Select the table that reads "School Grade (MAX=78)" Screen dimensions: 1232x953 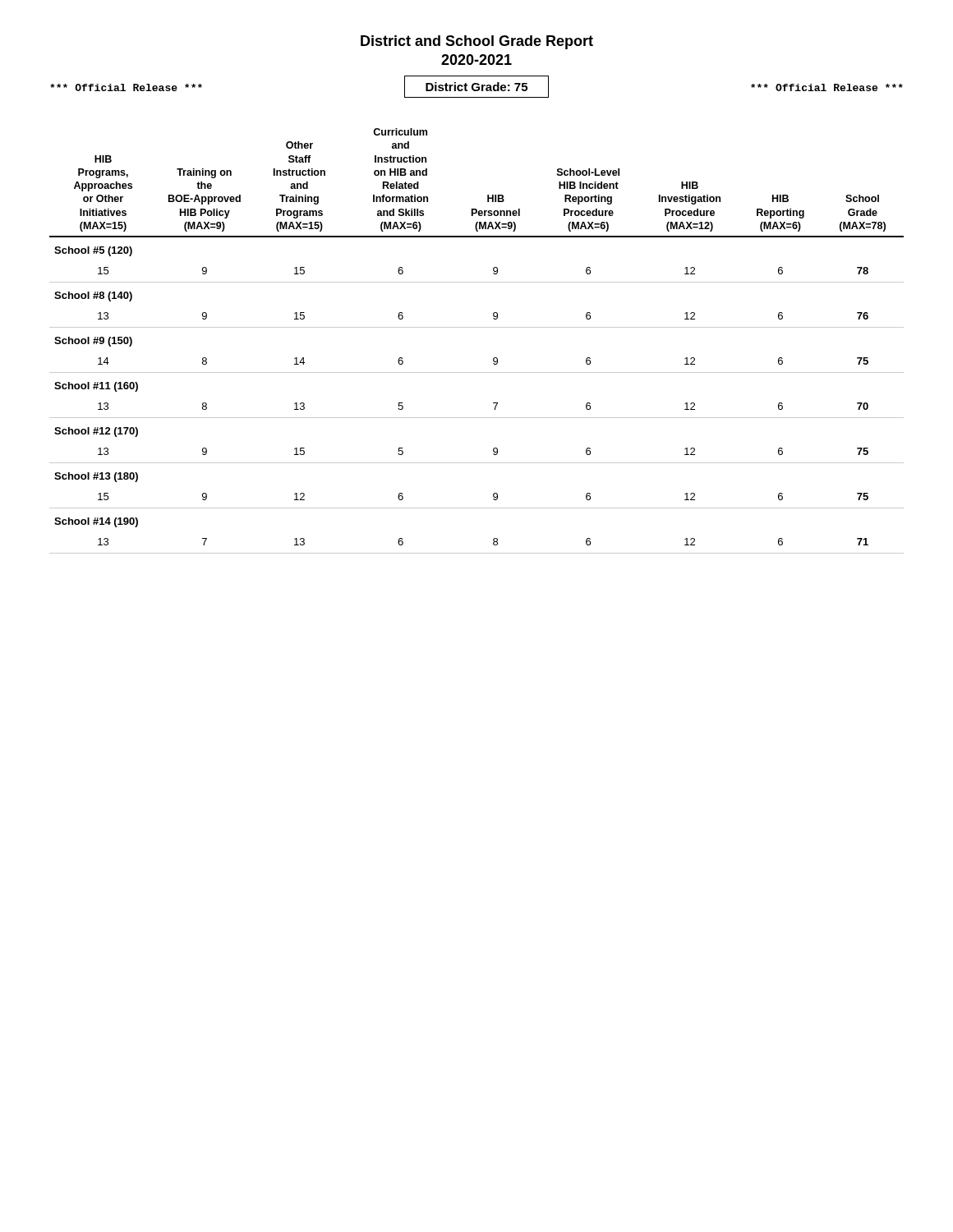coord(476,338)
